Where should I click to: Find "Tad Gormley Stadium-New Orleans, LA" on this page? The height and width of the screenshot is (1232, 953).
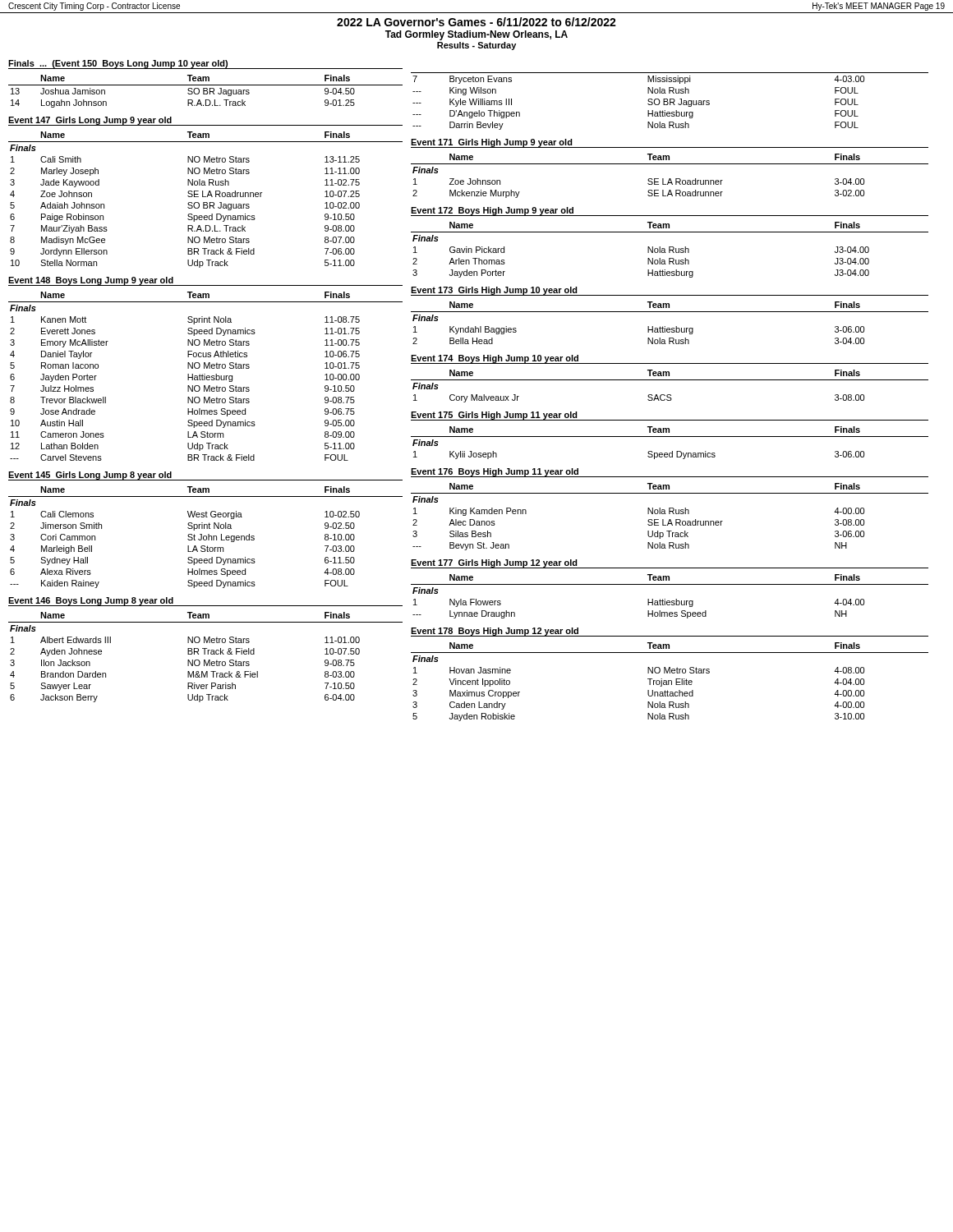click(x=476, y=34)
